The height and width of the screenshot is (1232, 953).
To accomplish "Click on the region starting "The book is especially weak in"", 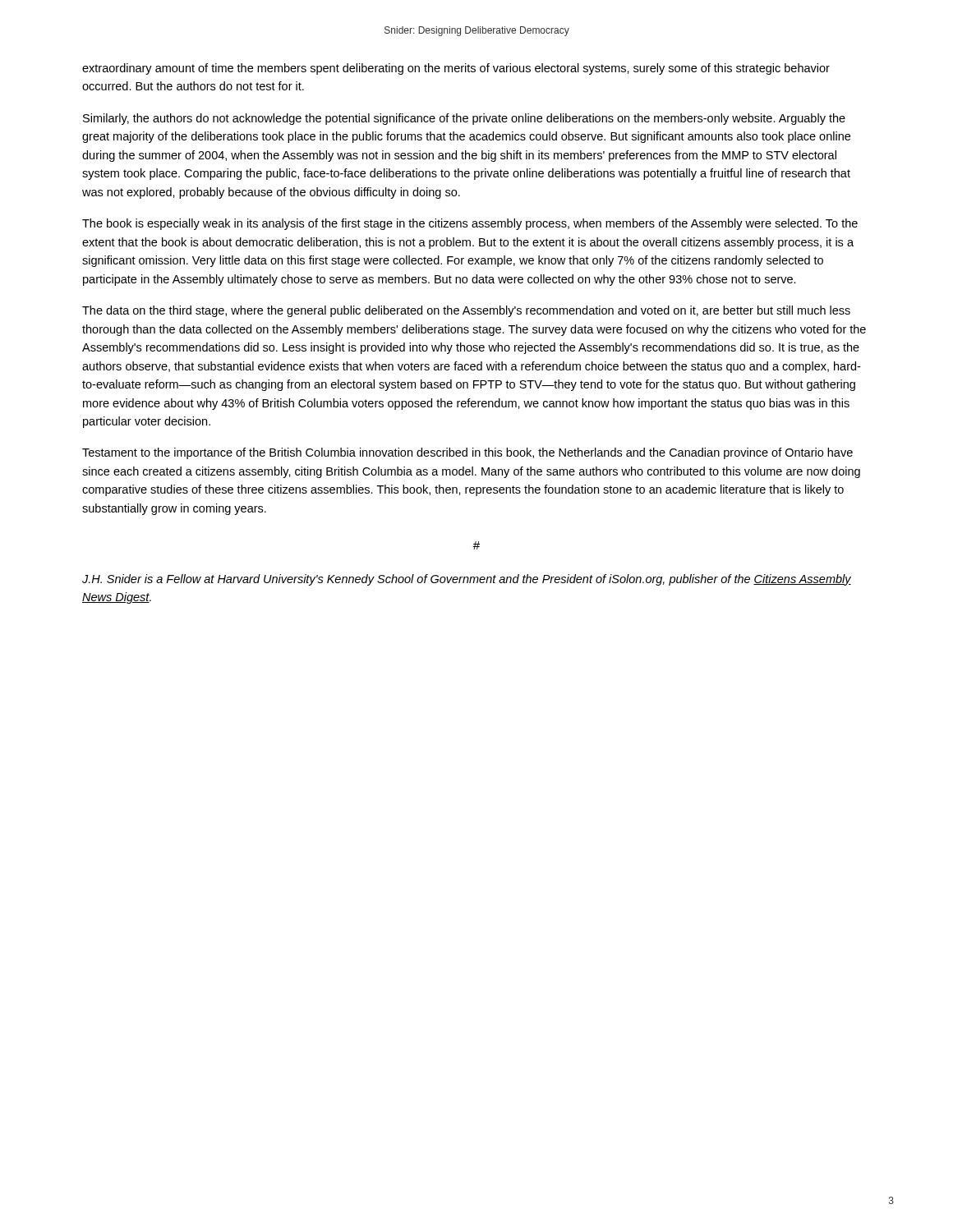I will coord(470,251).
